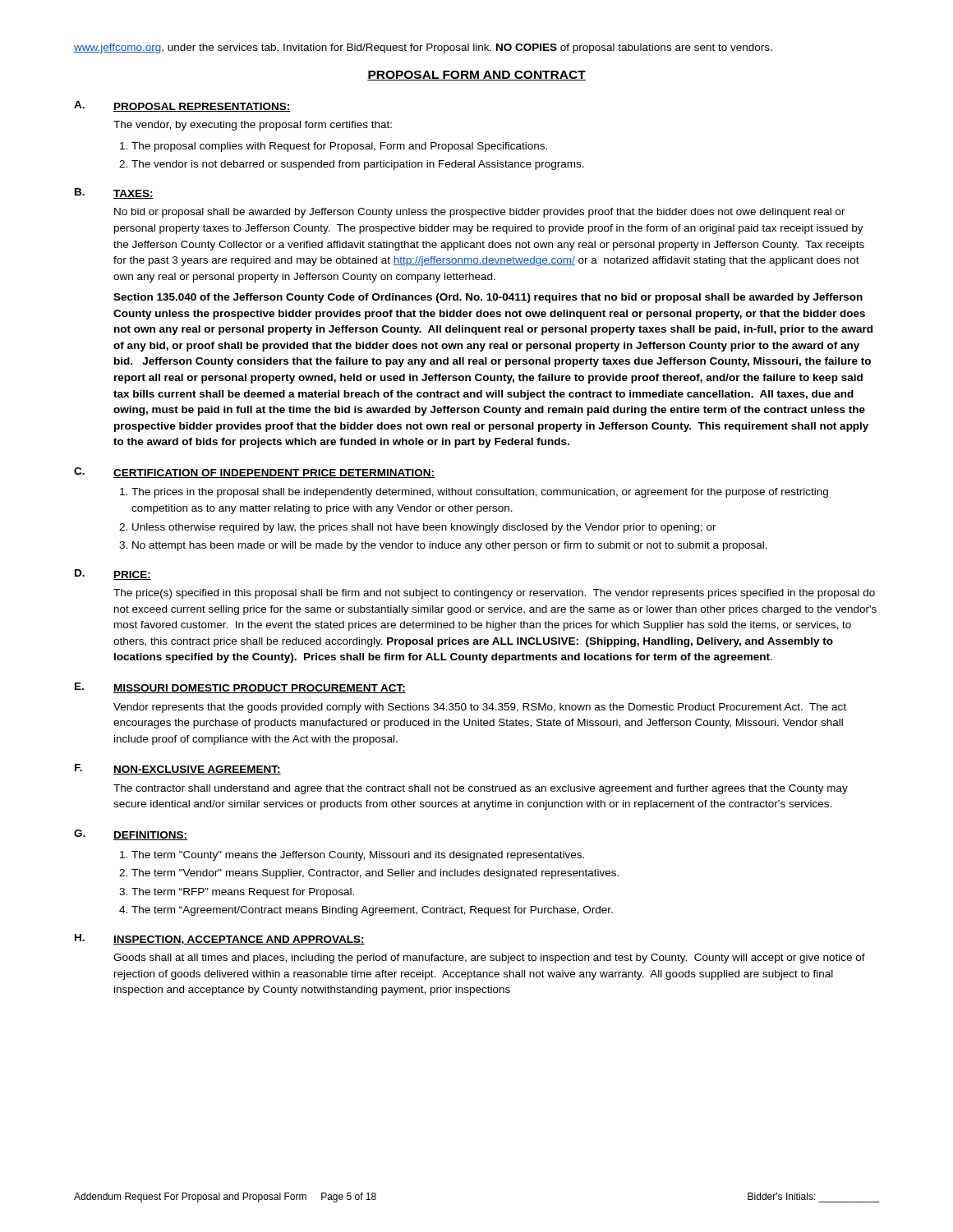
Task: Locate the text block that says "No bid or proposal"
Action: point(489,244)
